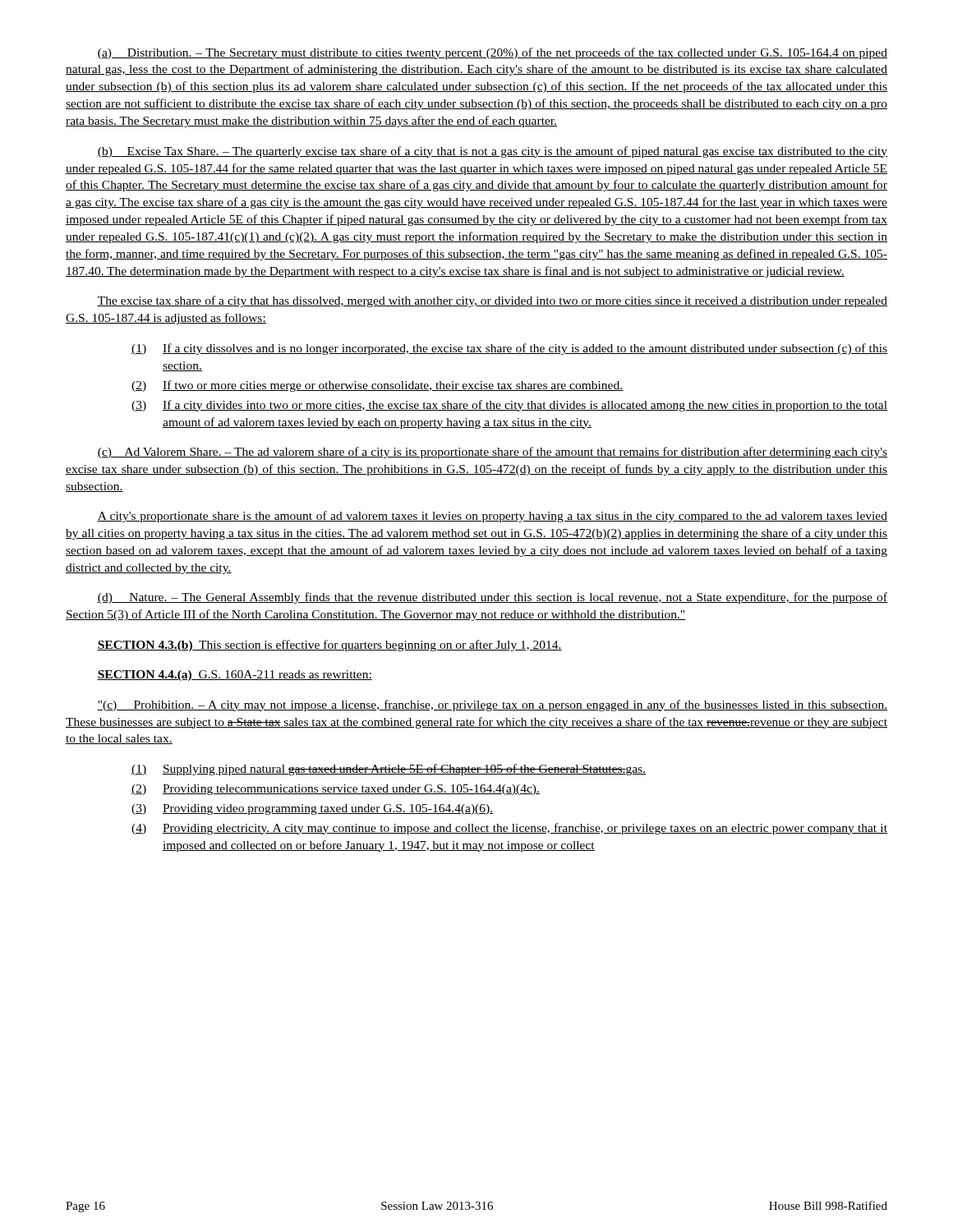This screenshot has height=1232, width=953.
Task: Where is the passage that starts ""(c) Prohibition. –"?
Action: 476,722
